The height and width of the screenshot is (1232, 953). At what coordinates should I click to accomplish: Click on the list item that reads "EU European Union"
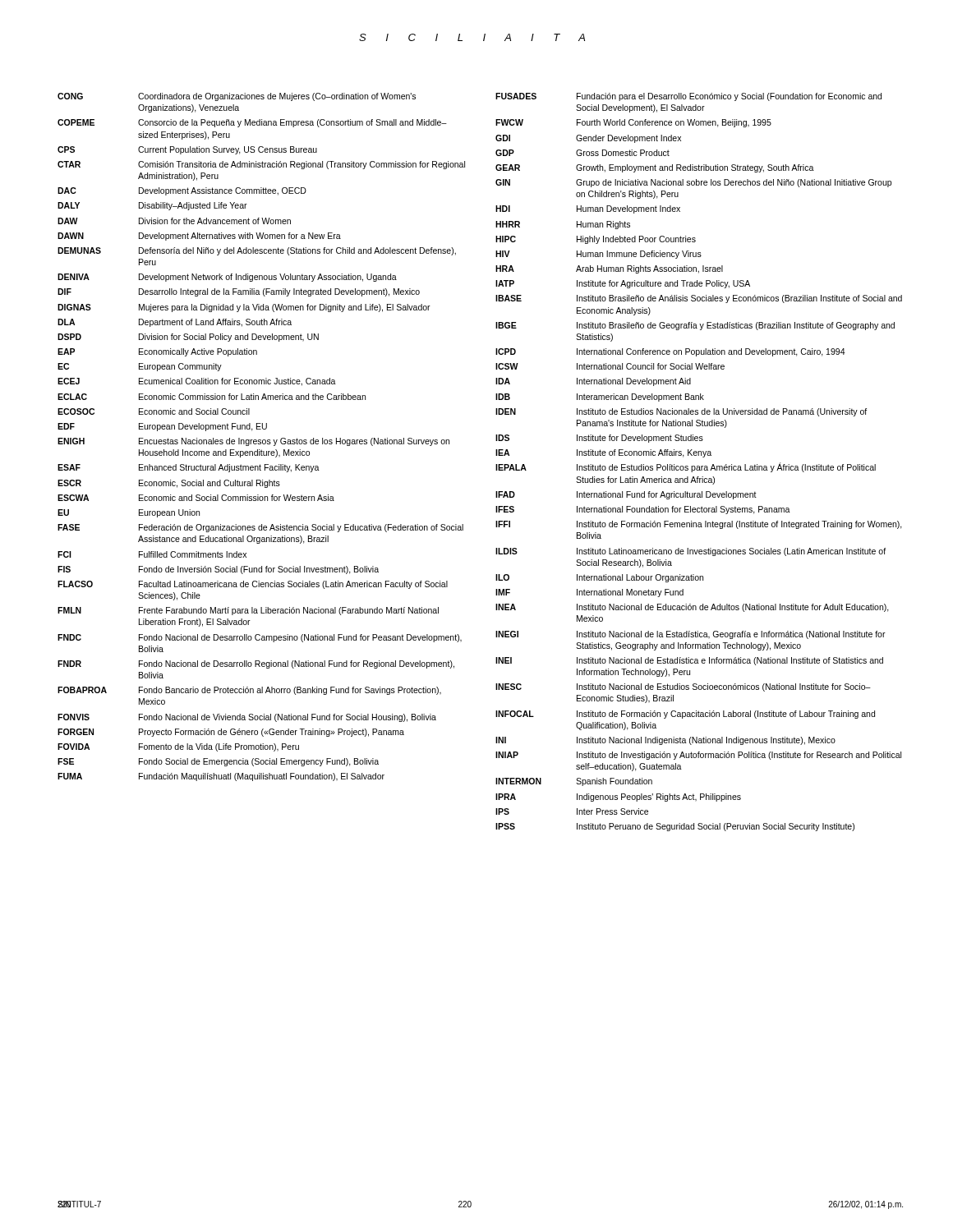tap(262, 513)
